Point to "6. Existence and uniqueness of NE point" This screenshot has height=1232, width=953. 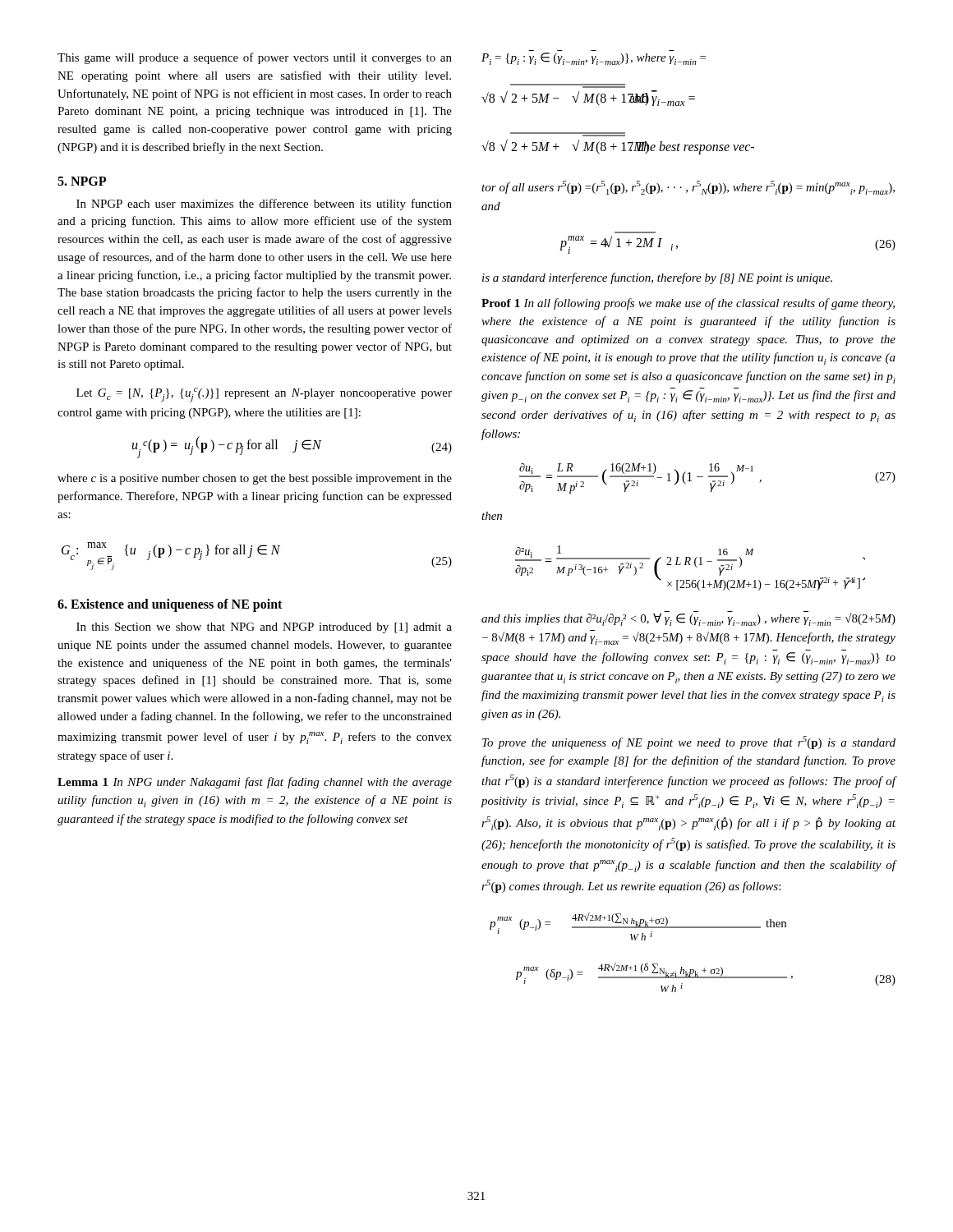(x=170, y=604)
